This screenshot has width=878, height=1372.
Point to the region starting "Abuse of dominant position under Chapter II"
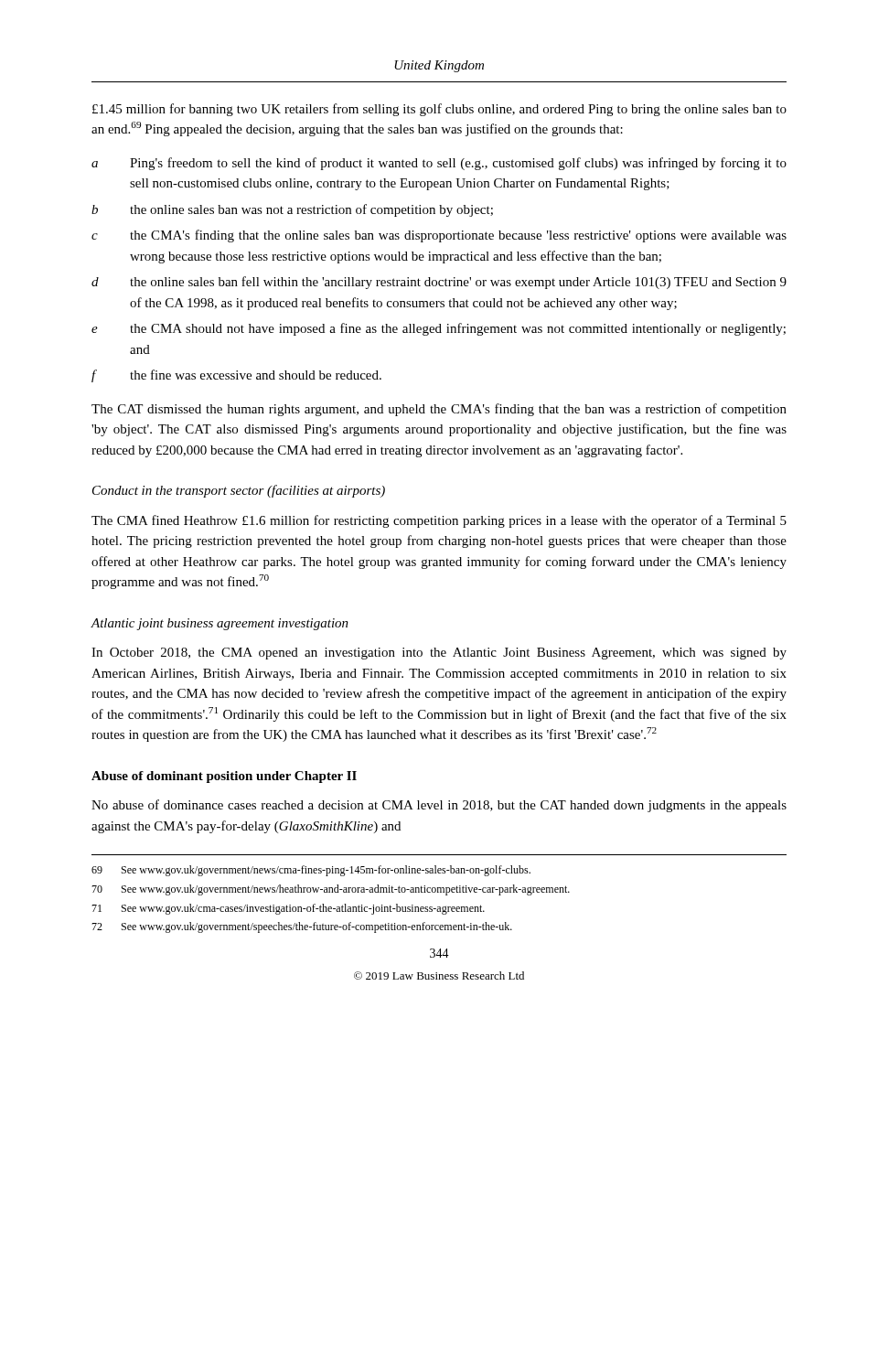224,775
